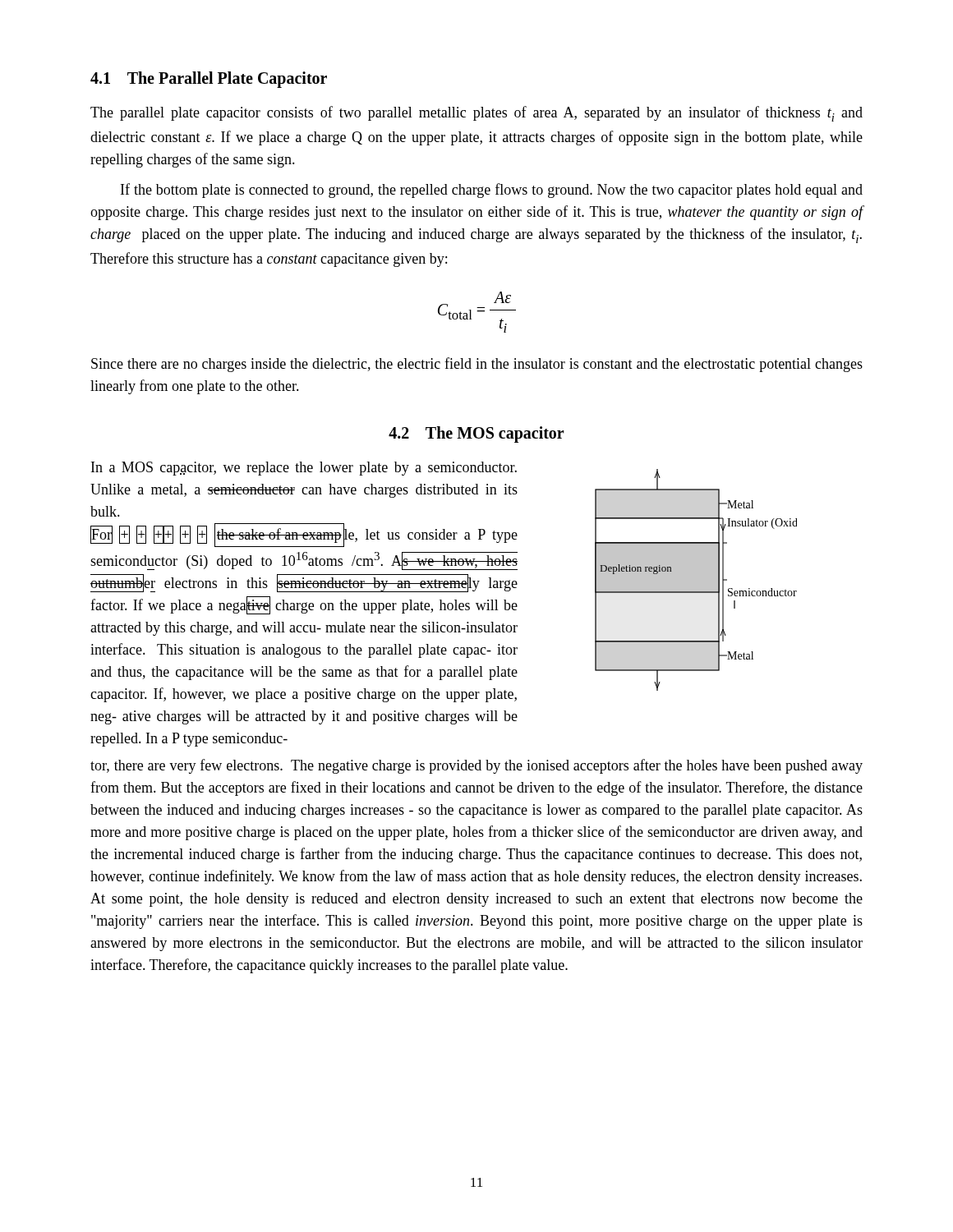Image resolution: width=953 pixels, height=1232 pixels.
Task: Select the formula
Action: click(x=476, y=312)
